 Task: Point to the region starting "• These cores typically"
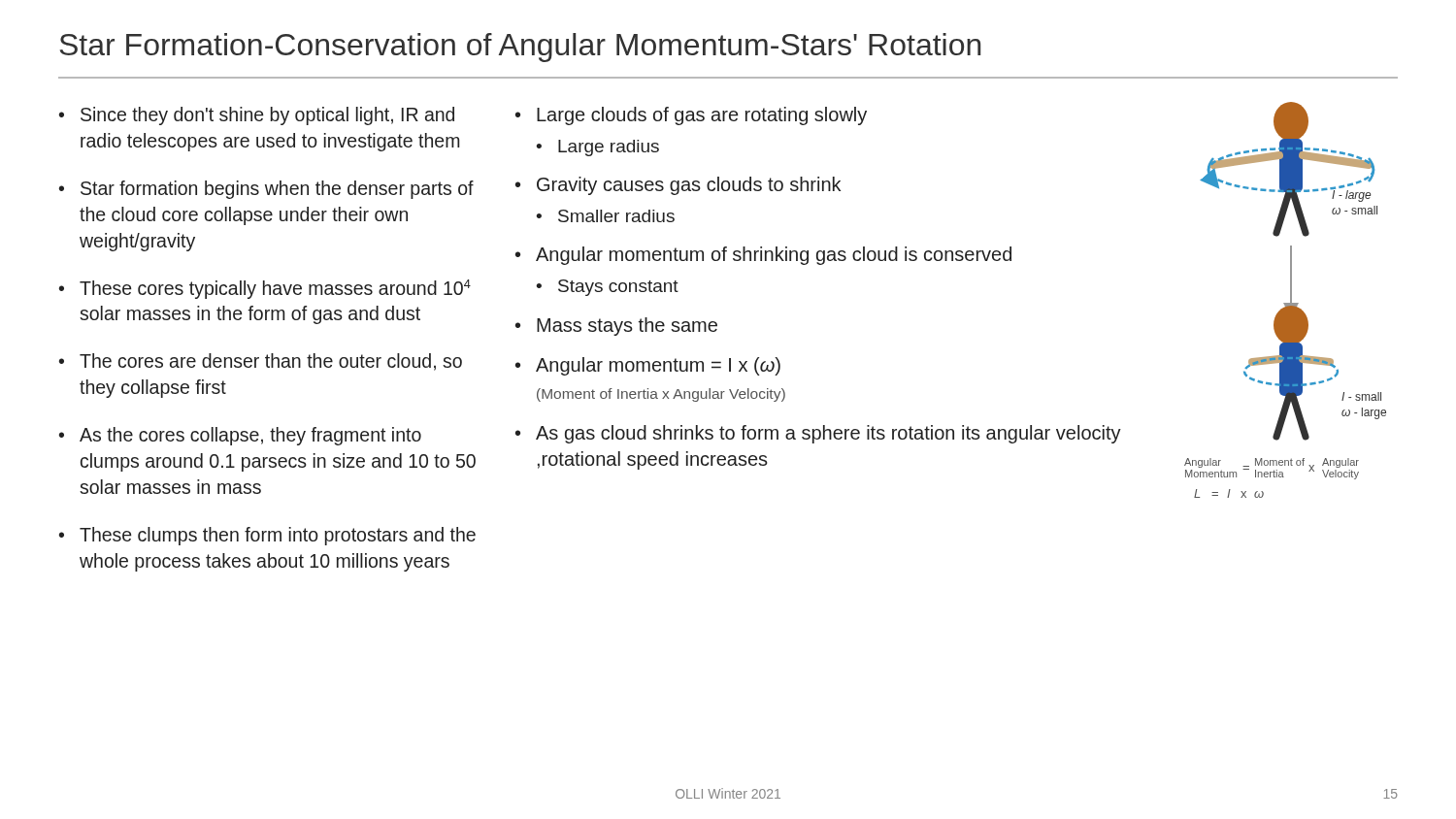[264, 300]
